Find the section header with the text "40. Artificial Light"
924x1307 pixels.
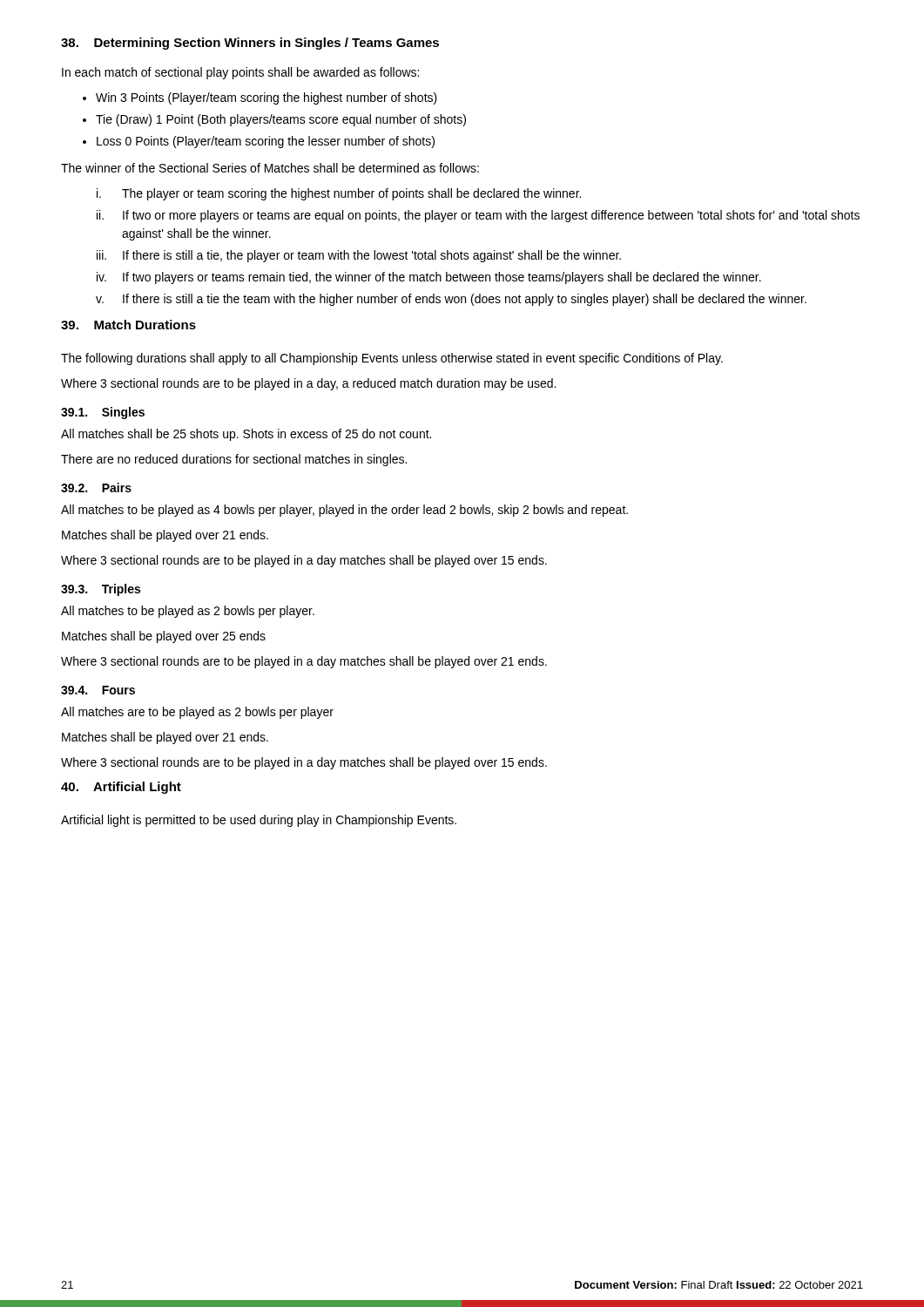121,788
